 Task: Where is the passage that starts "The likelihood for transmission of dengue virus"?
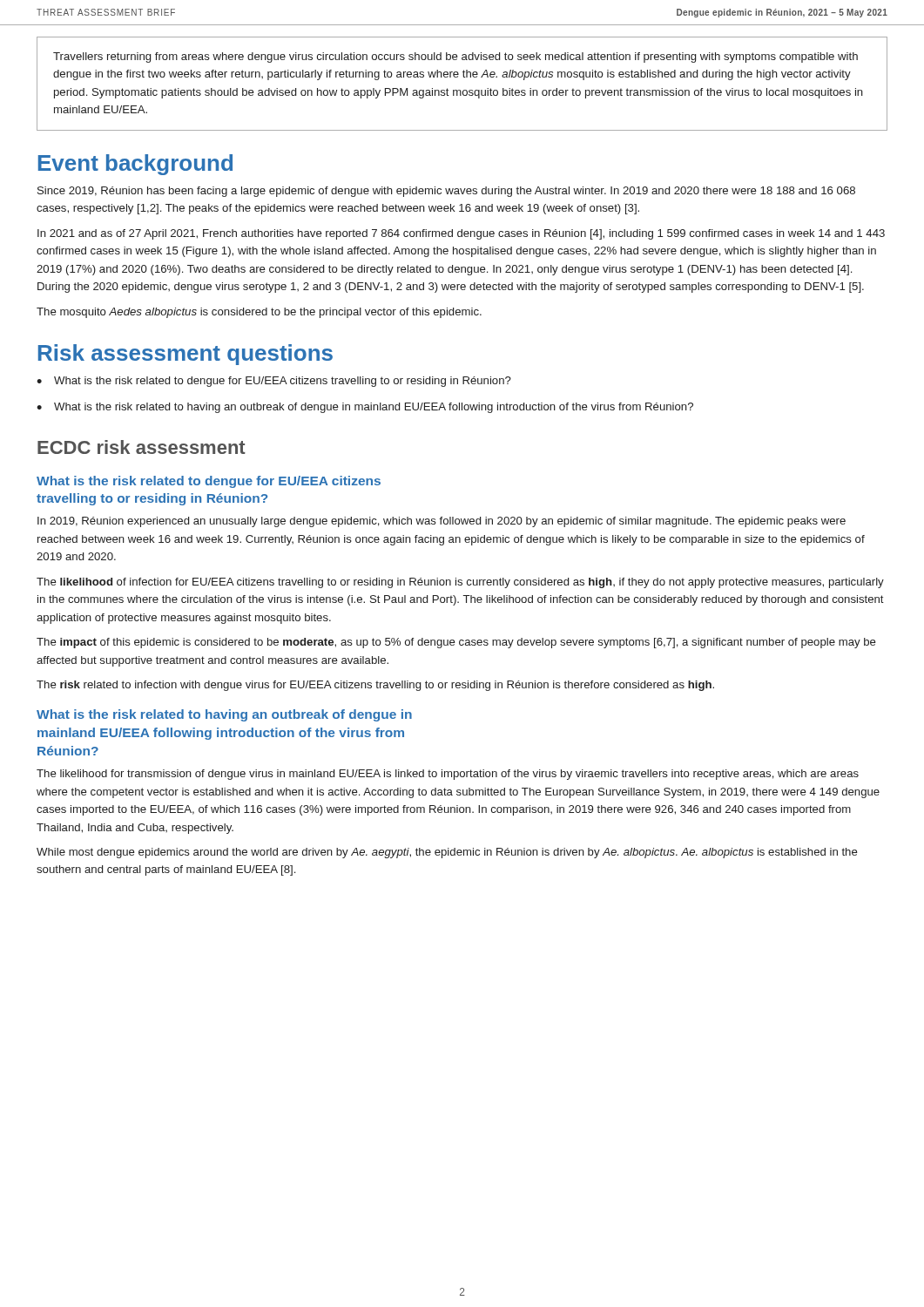[458, 800]
